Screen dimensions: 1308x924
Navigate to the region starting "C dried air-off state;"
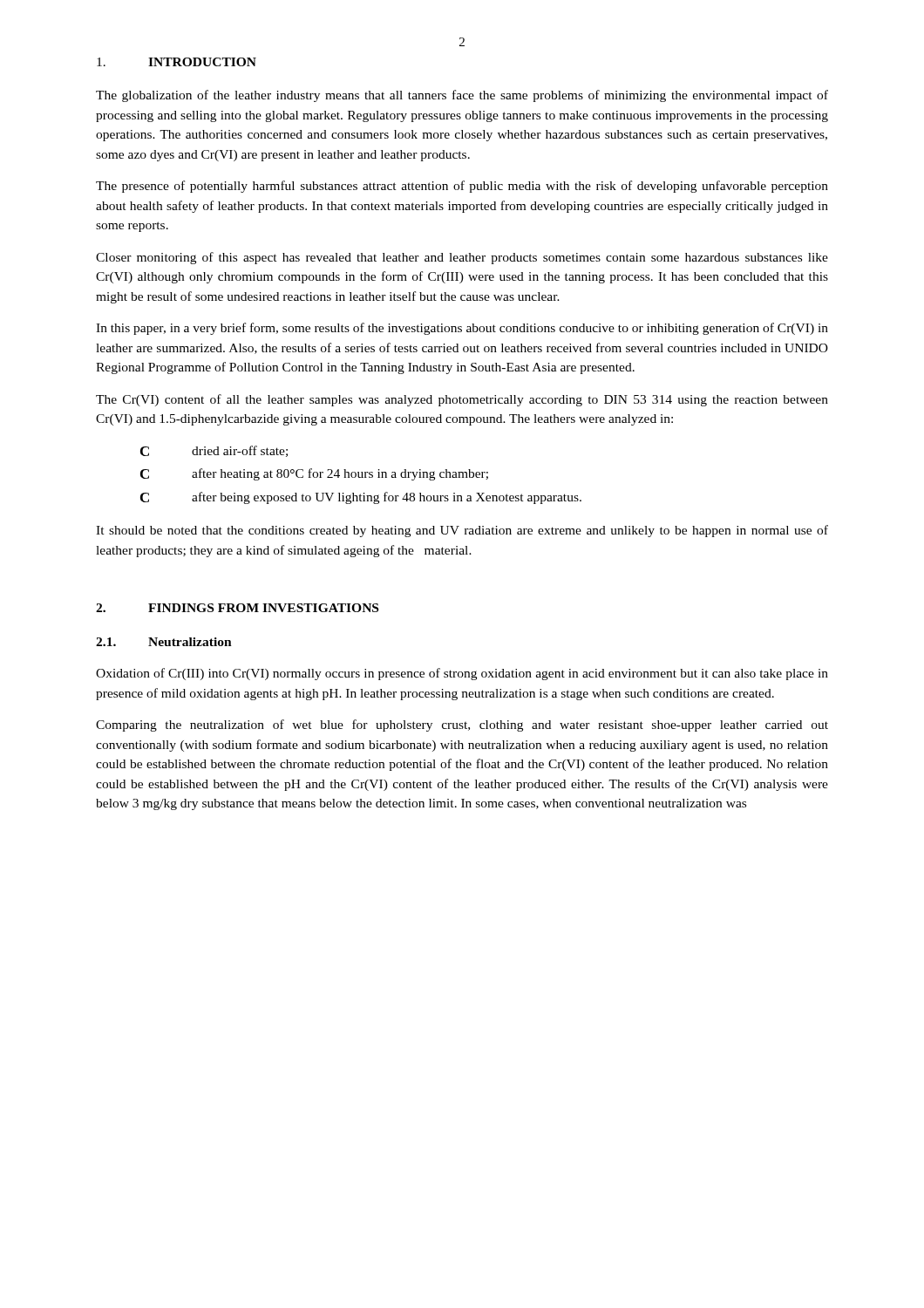214,451
